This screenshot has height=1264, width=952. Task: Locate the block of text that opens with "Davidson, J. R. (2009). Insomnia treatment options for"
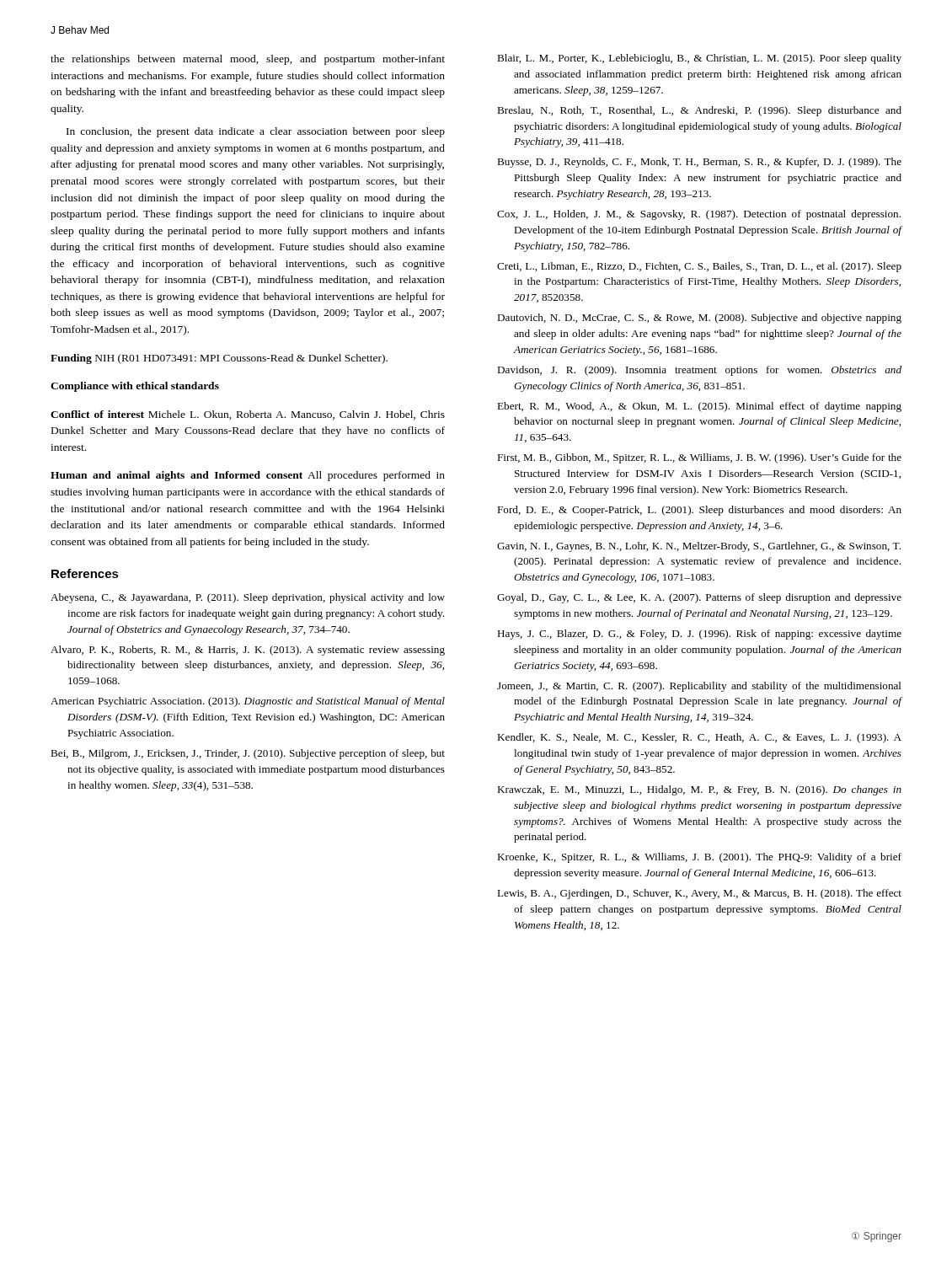699,377
